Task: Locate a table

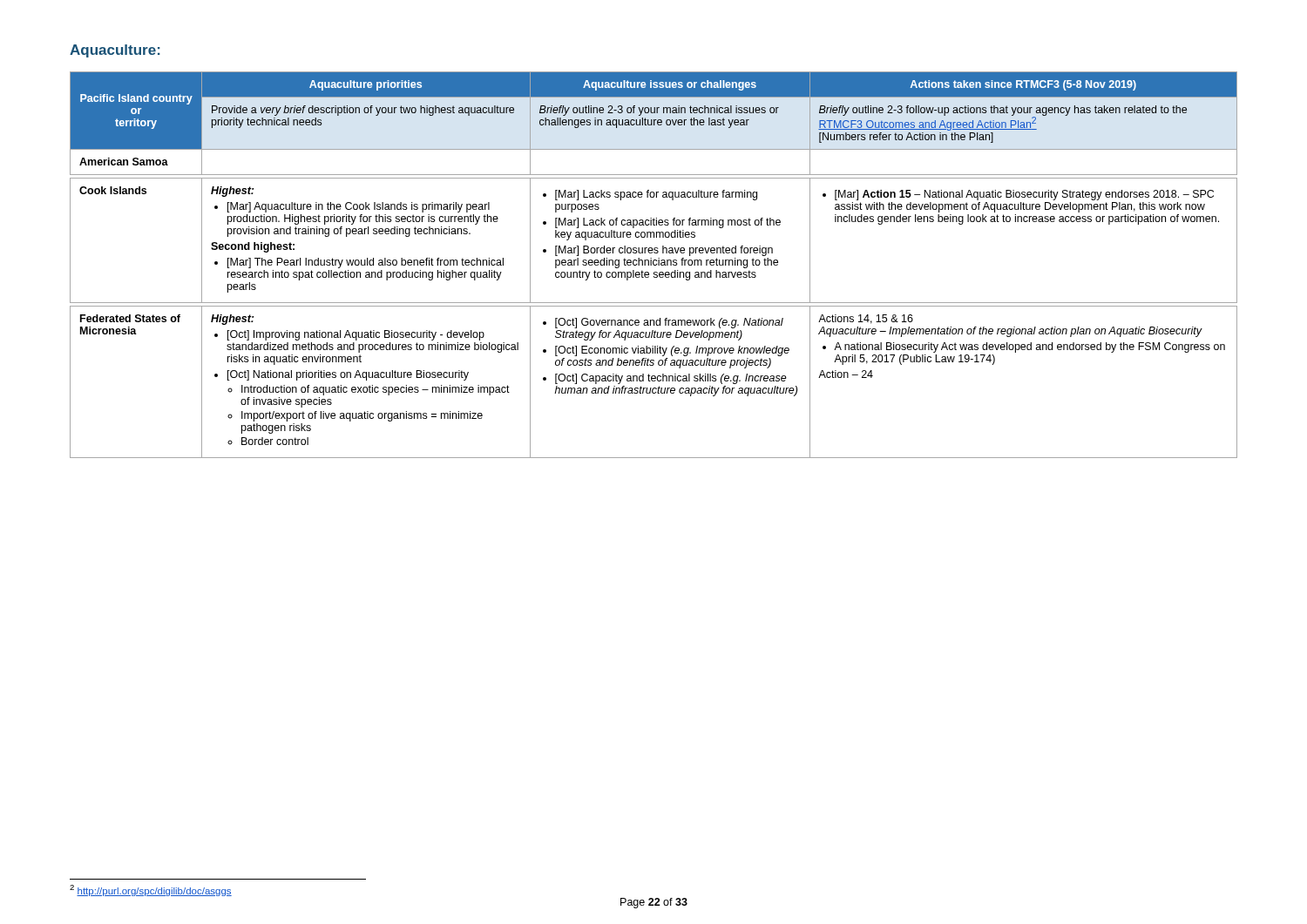Action: click(x=654, y=265)
